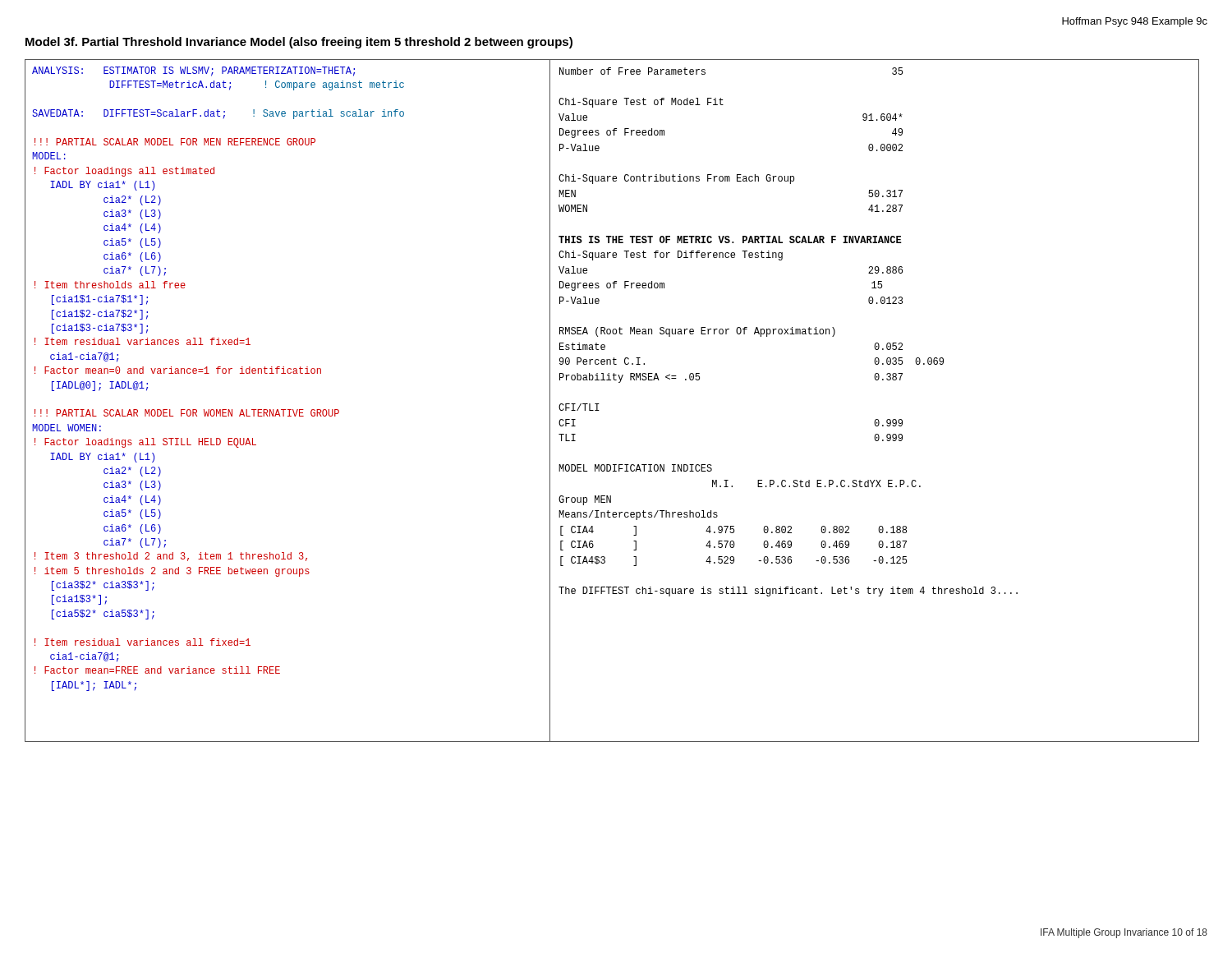This screenshot has width=1232, height=953.
Task: Select the table that reads "Number of Free Parameters 35"
Action: 875,401
